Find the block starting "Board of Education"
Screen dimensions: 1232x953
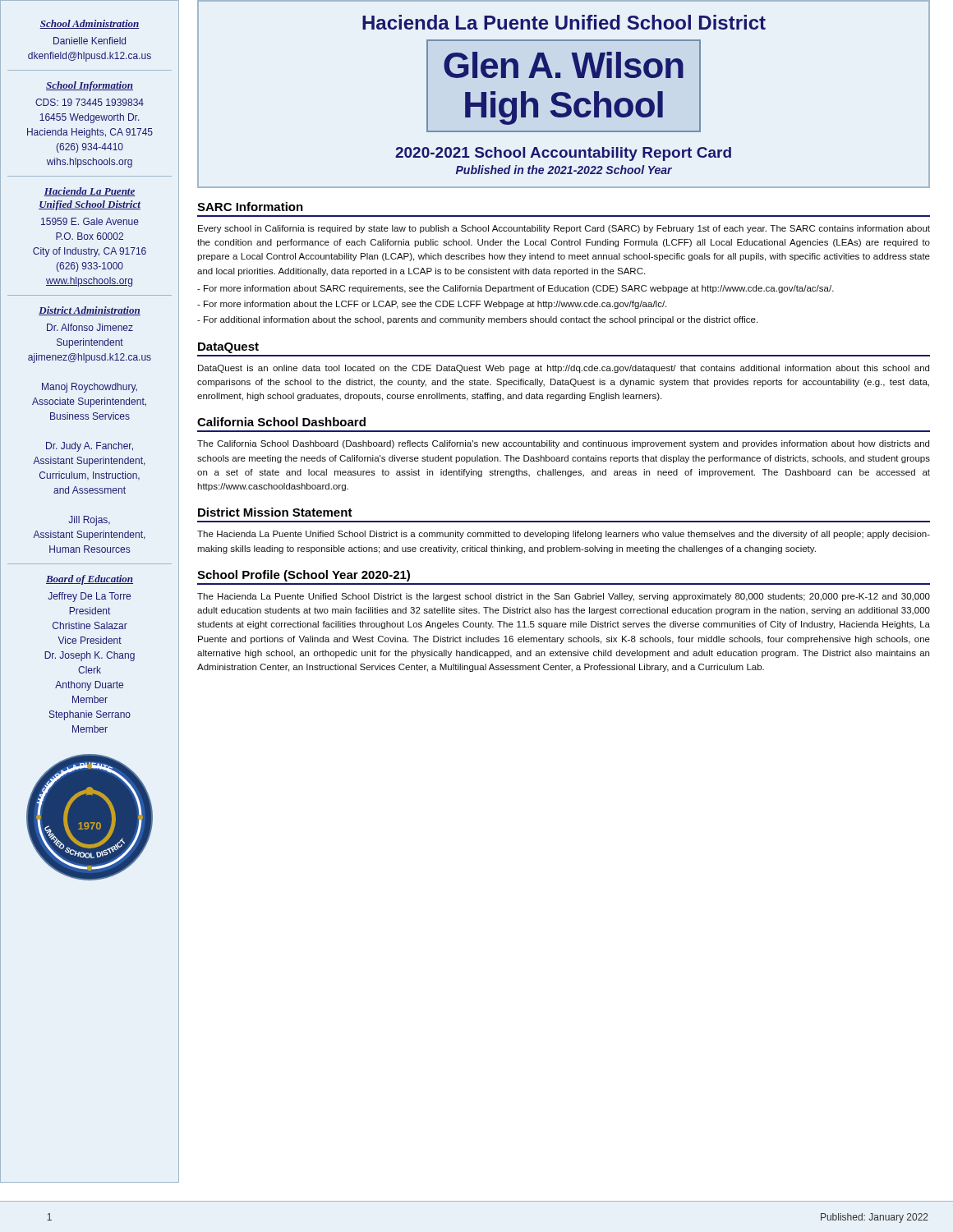click(90, 579)
